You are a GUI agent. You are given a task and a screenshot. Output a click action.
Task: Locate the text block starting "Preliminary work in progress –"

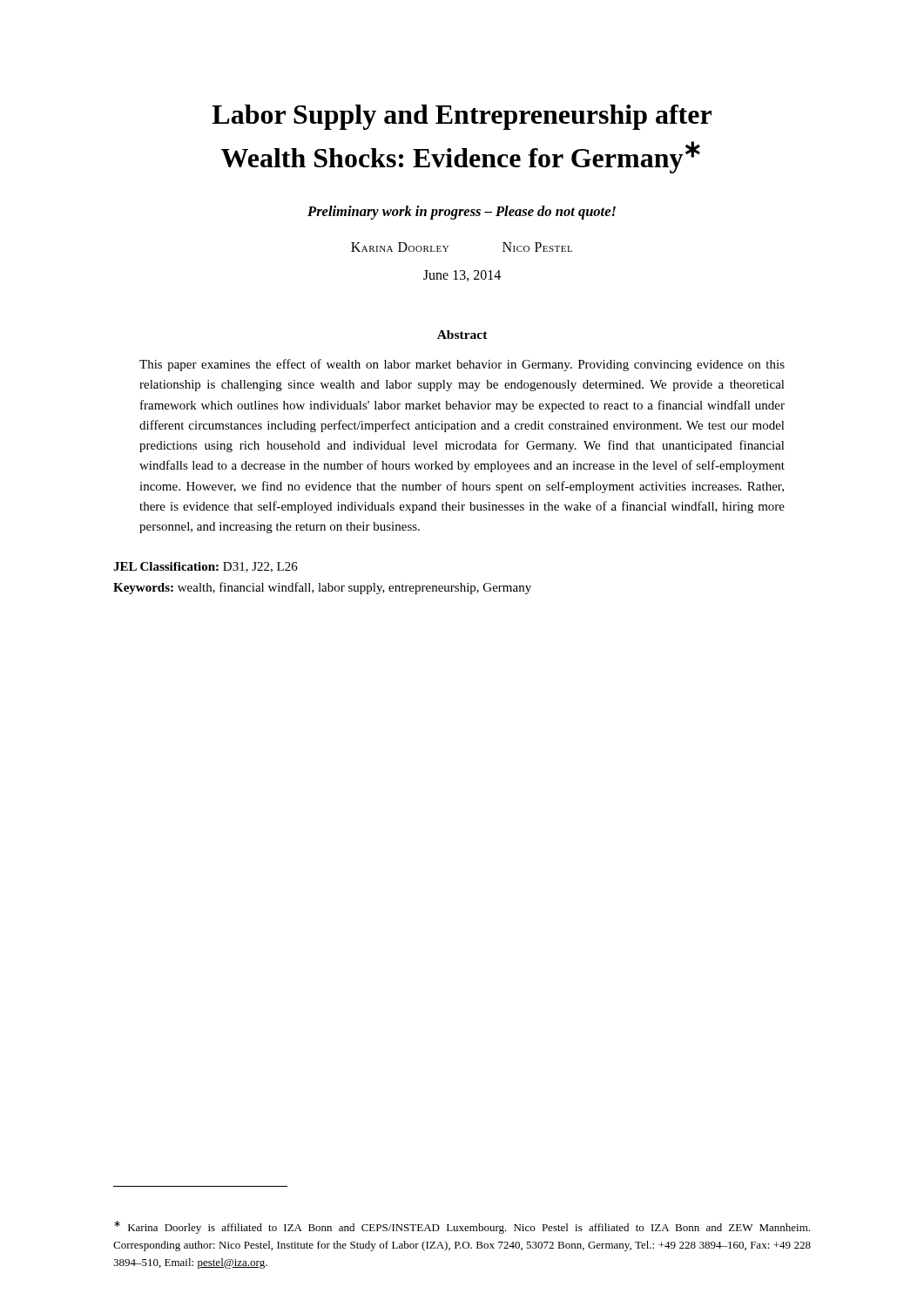tap(462, 211)
